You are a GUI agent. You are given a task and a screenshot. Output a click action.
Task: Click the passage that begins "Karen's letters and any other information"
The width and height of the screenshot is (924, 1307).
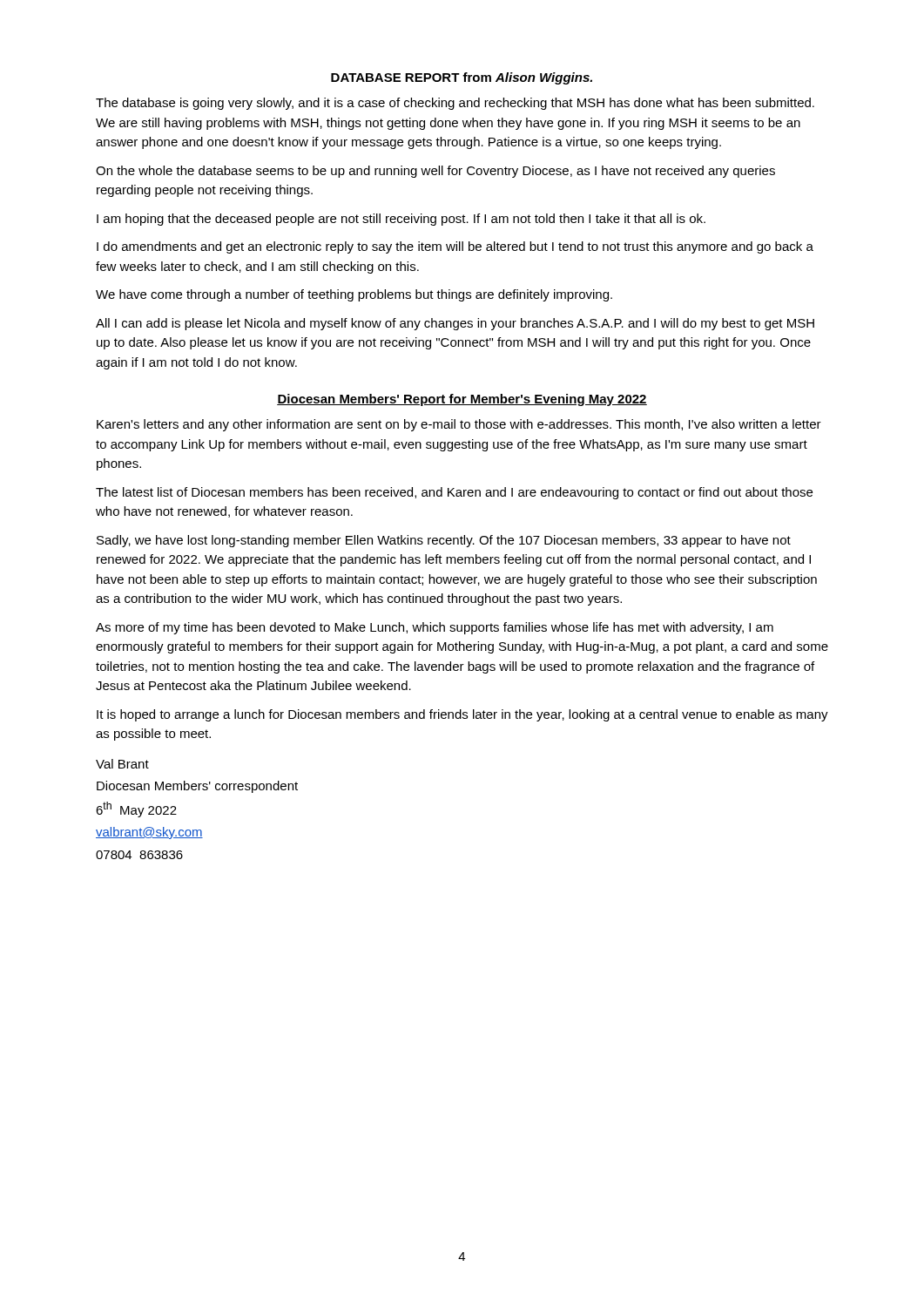458,444
